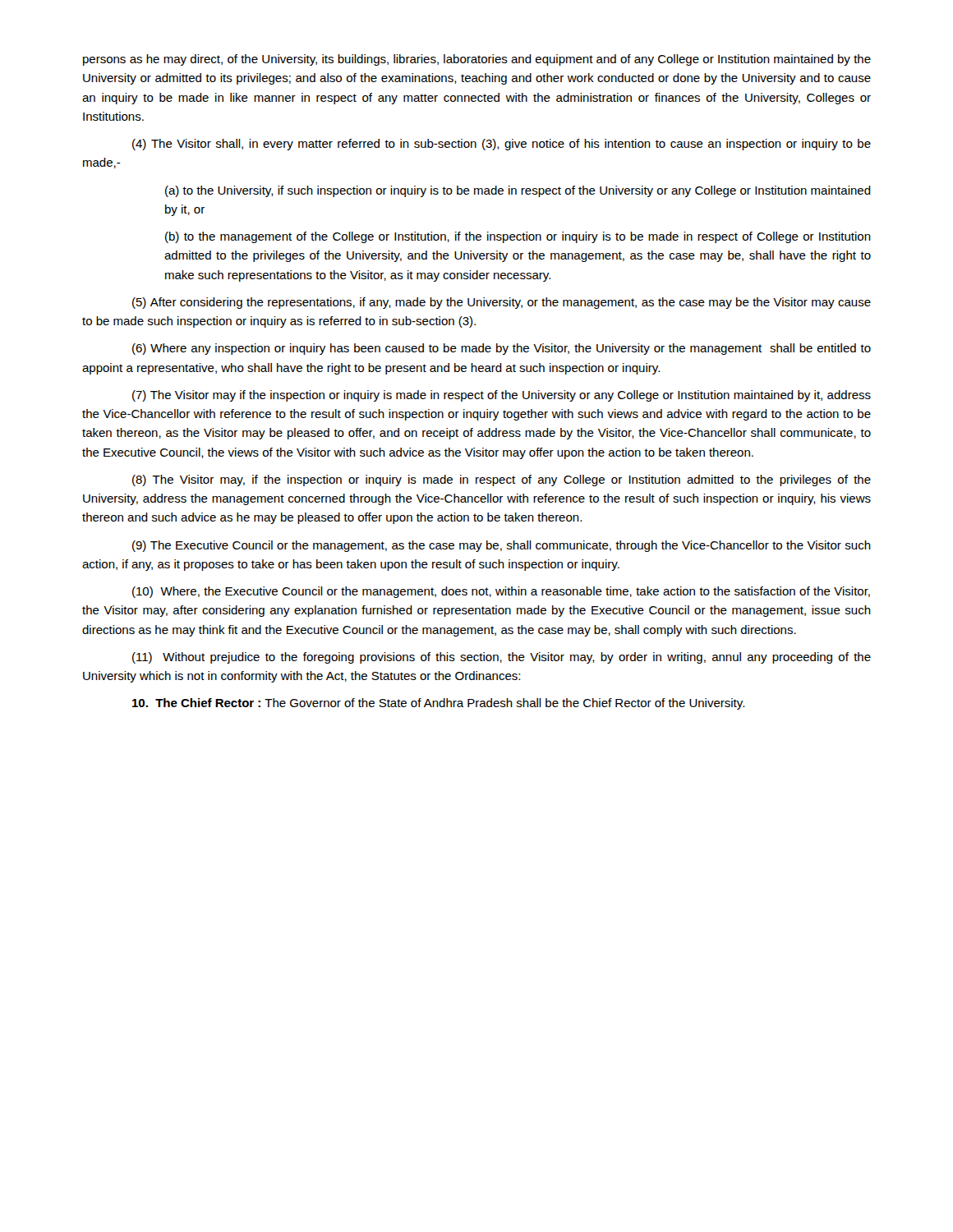Select the text starting "(b) to the management"
This screenshot has height=1232, width=953.
518,255
